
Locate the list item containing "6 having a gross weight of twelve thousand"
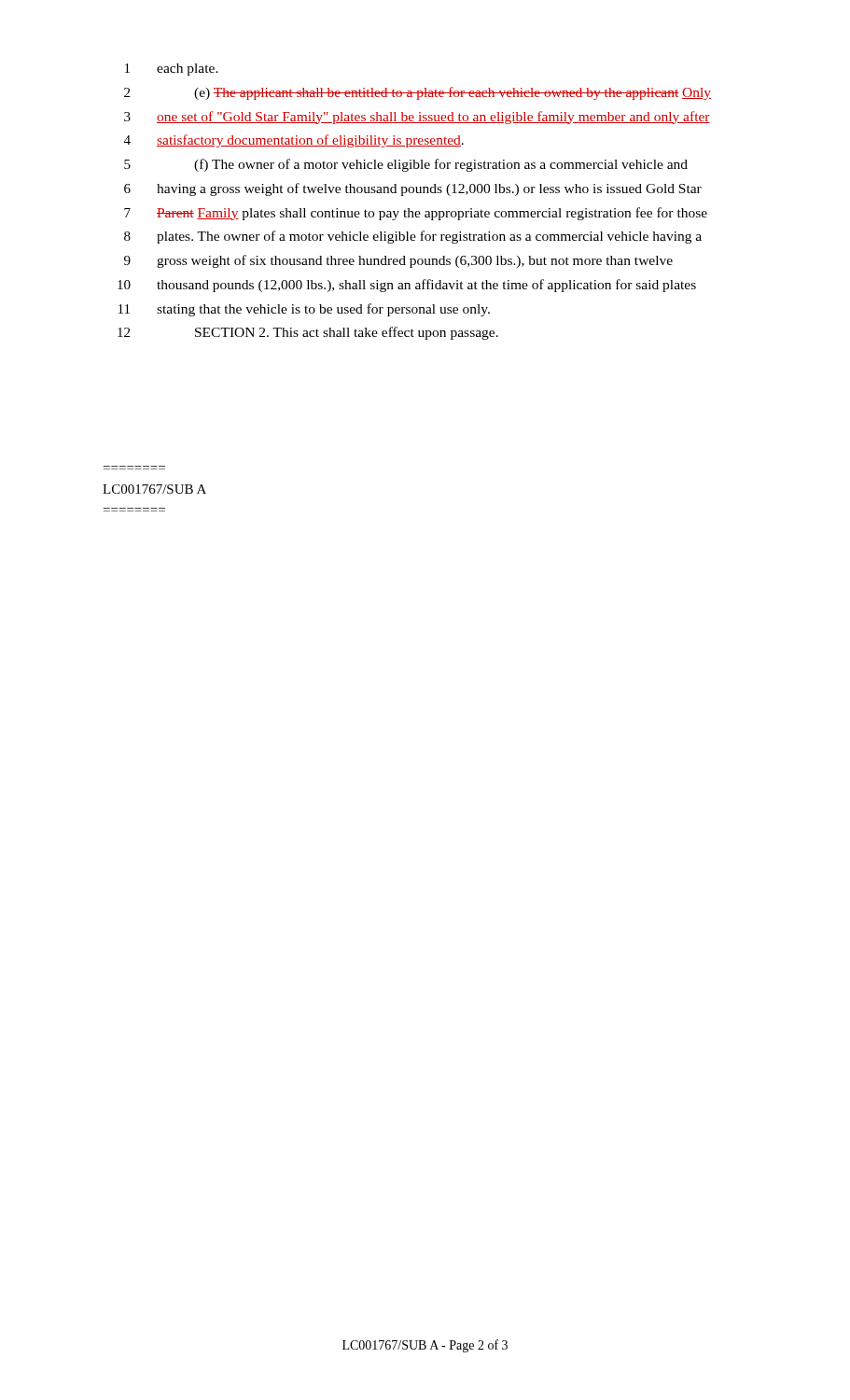(439, 188)
